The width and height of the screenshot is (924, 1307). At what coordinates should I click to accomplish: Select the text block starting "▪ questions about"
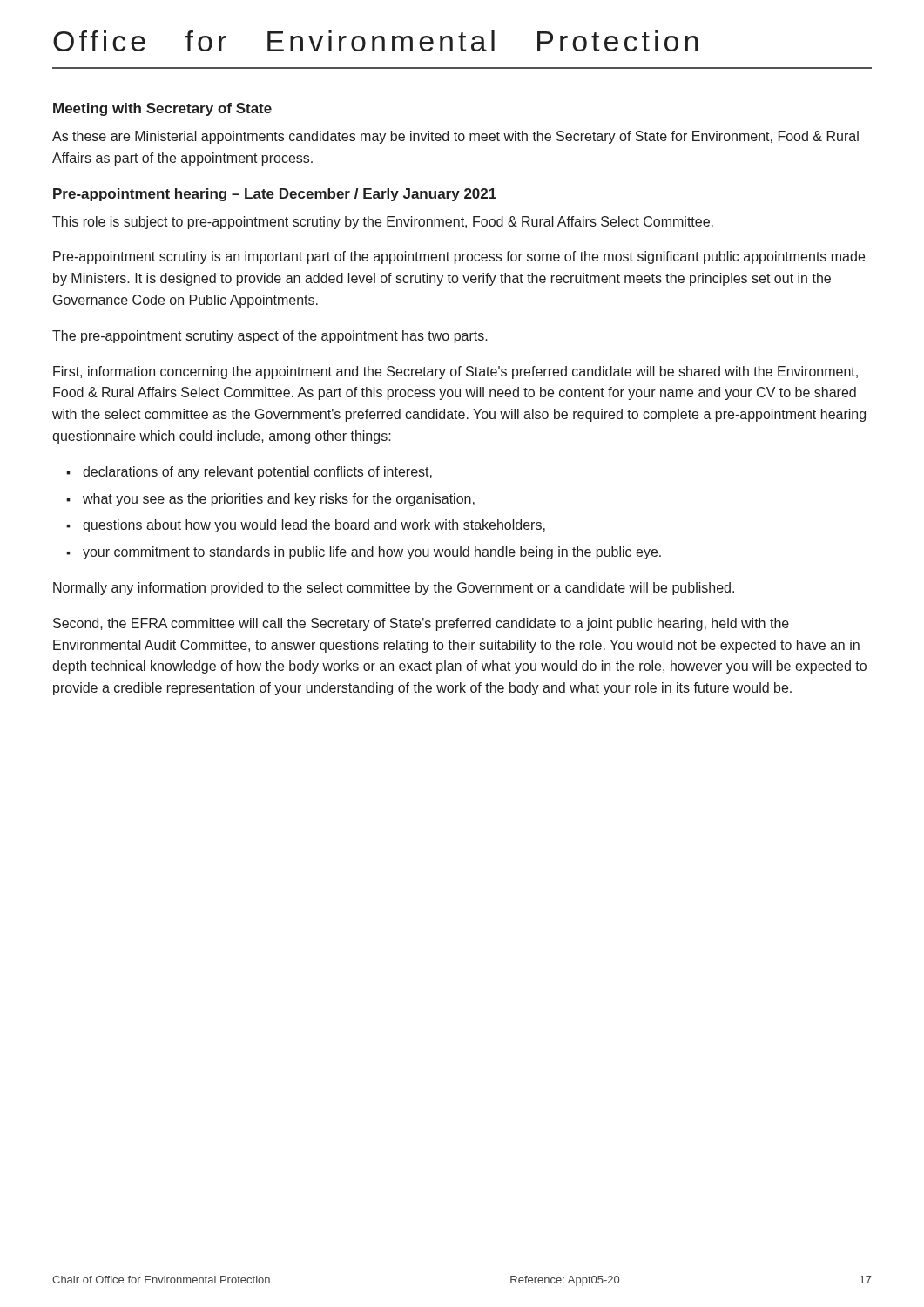click(x=462, y=526)
